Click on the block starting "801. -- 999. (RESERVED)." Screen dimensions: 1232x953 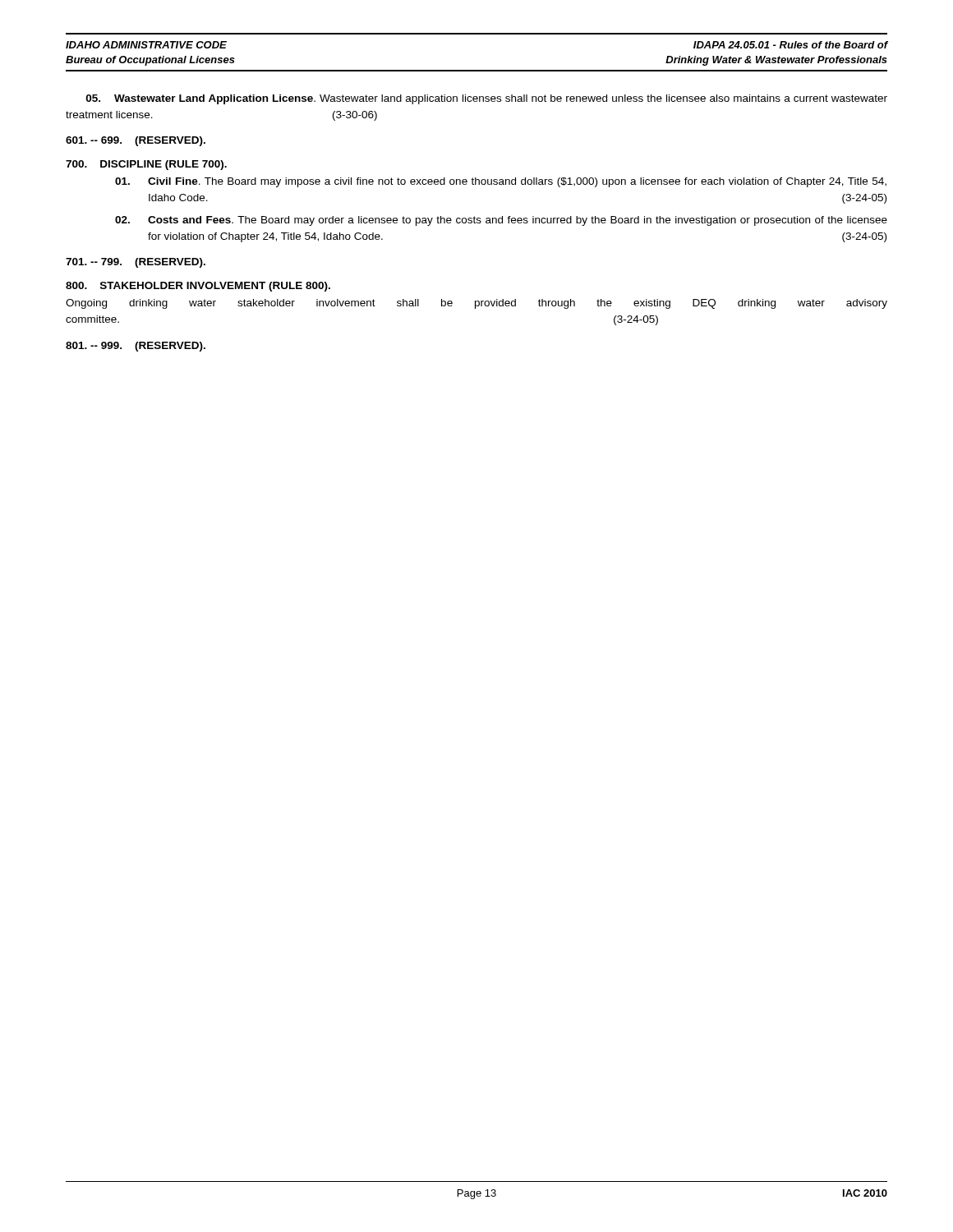(x=136, y=345)
